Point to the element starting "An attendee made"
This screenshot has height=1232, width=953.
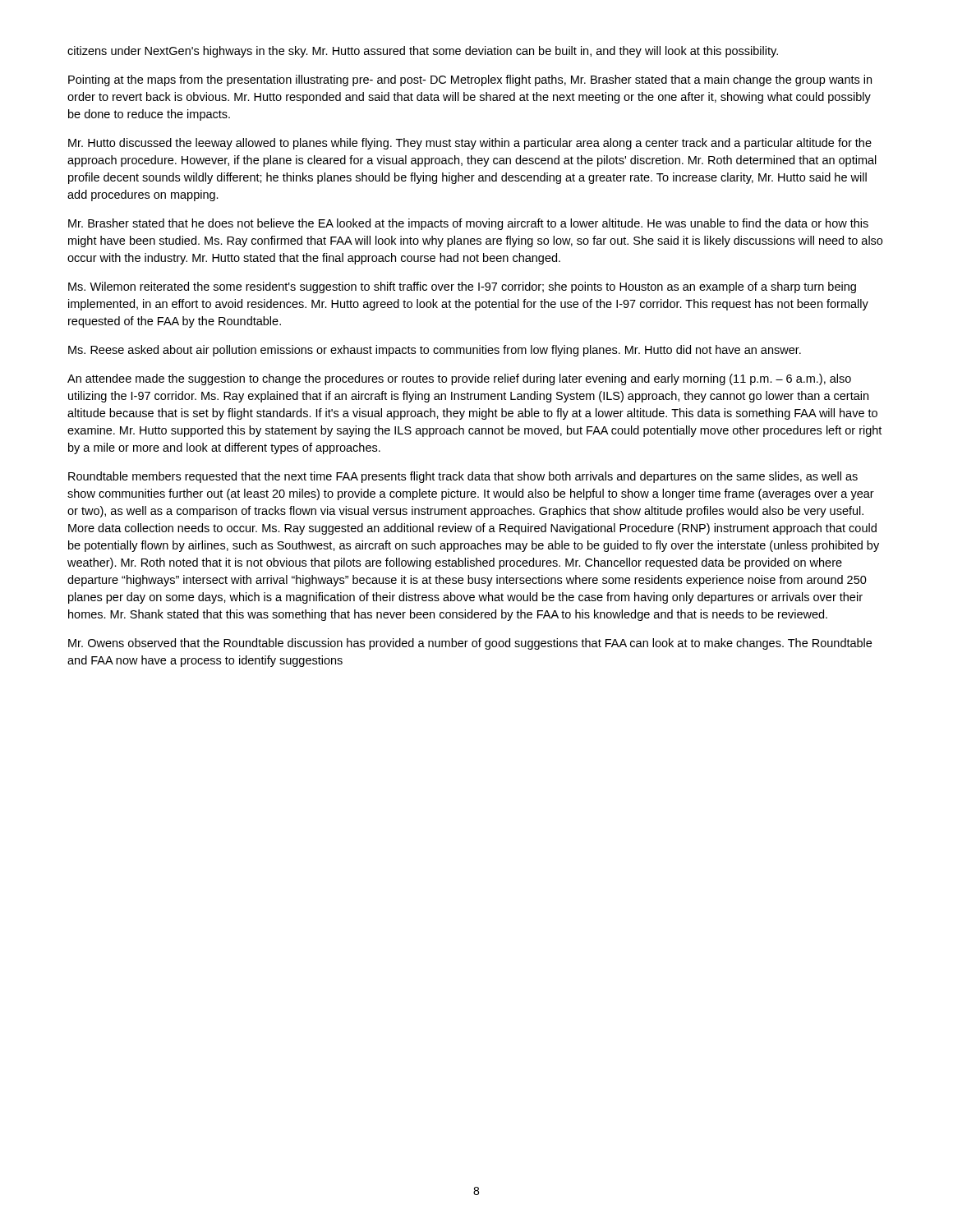[475, 413]
